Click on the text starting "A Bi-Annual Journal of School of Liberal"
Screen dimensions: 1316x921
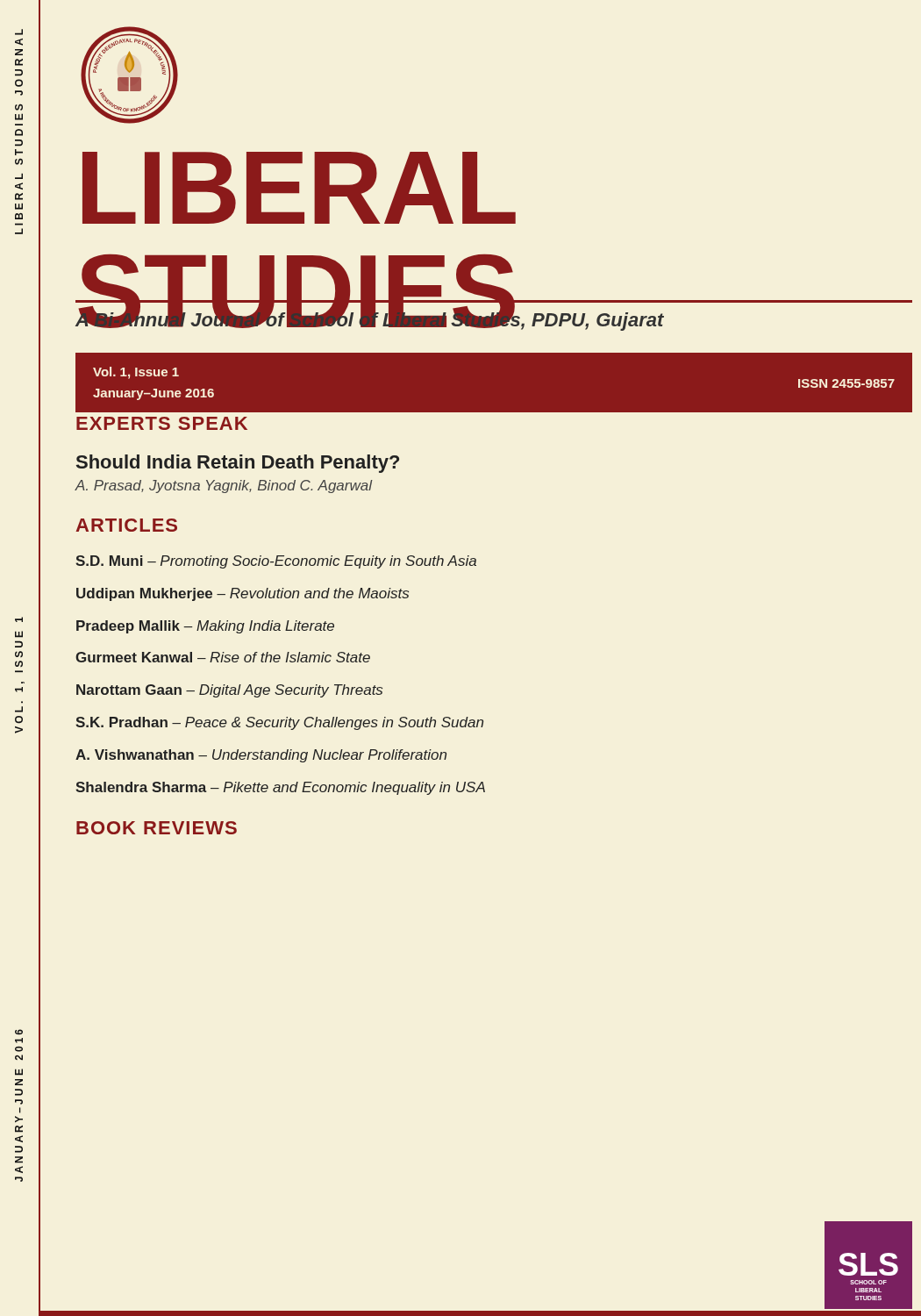click(x=369, y=320)
